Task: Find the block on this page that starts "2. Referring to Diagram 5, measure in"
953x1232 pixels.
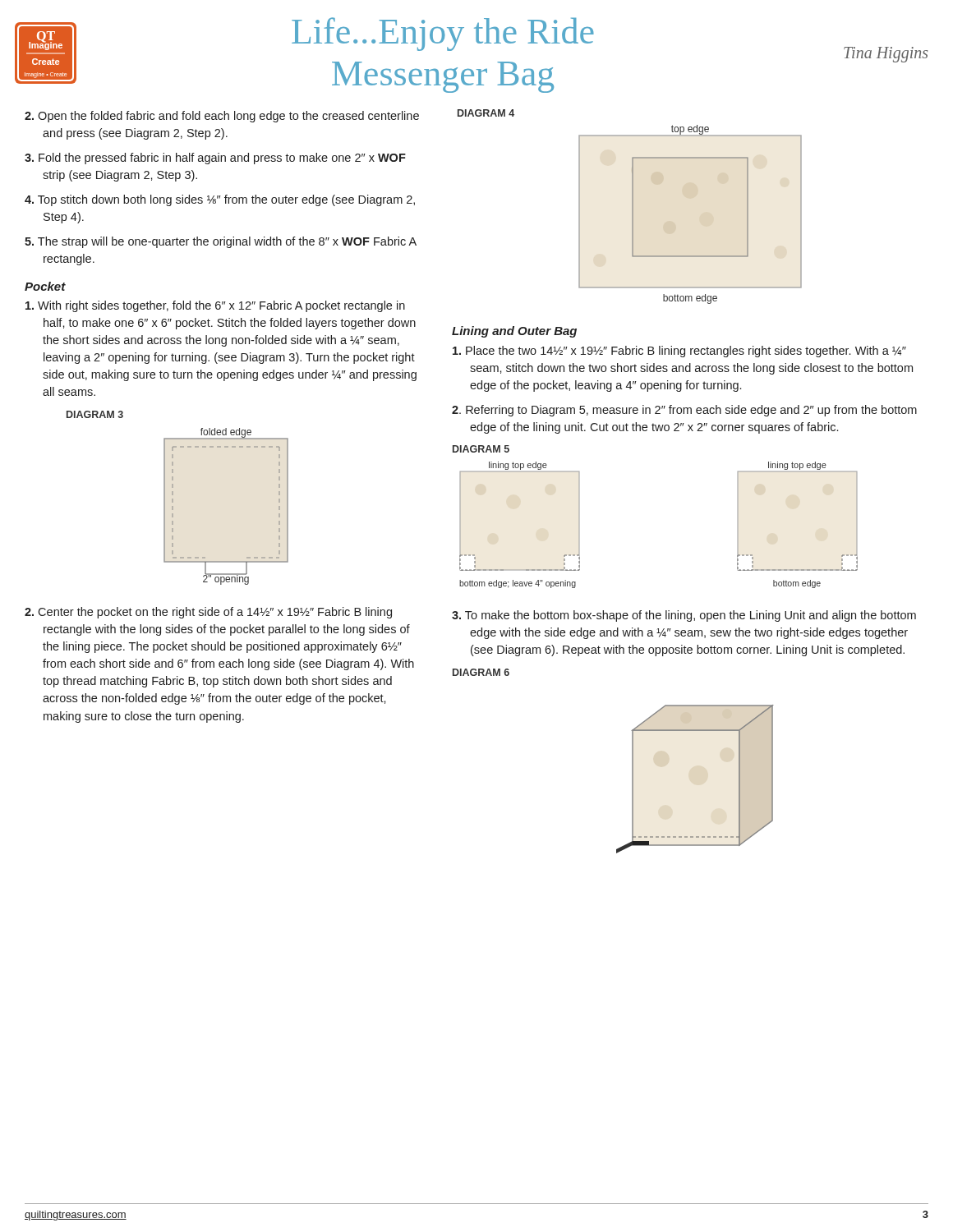Action: click(684, 419)
